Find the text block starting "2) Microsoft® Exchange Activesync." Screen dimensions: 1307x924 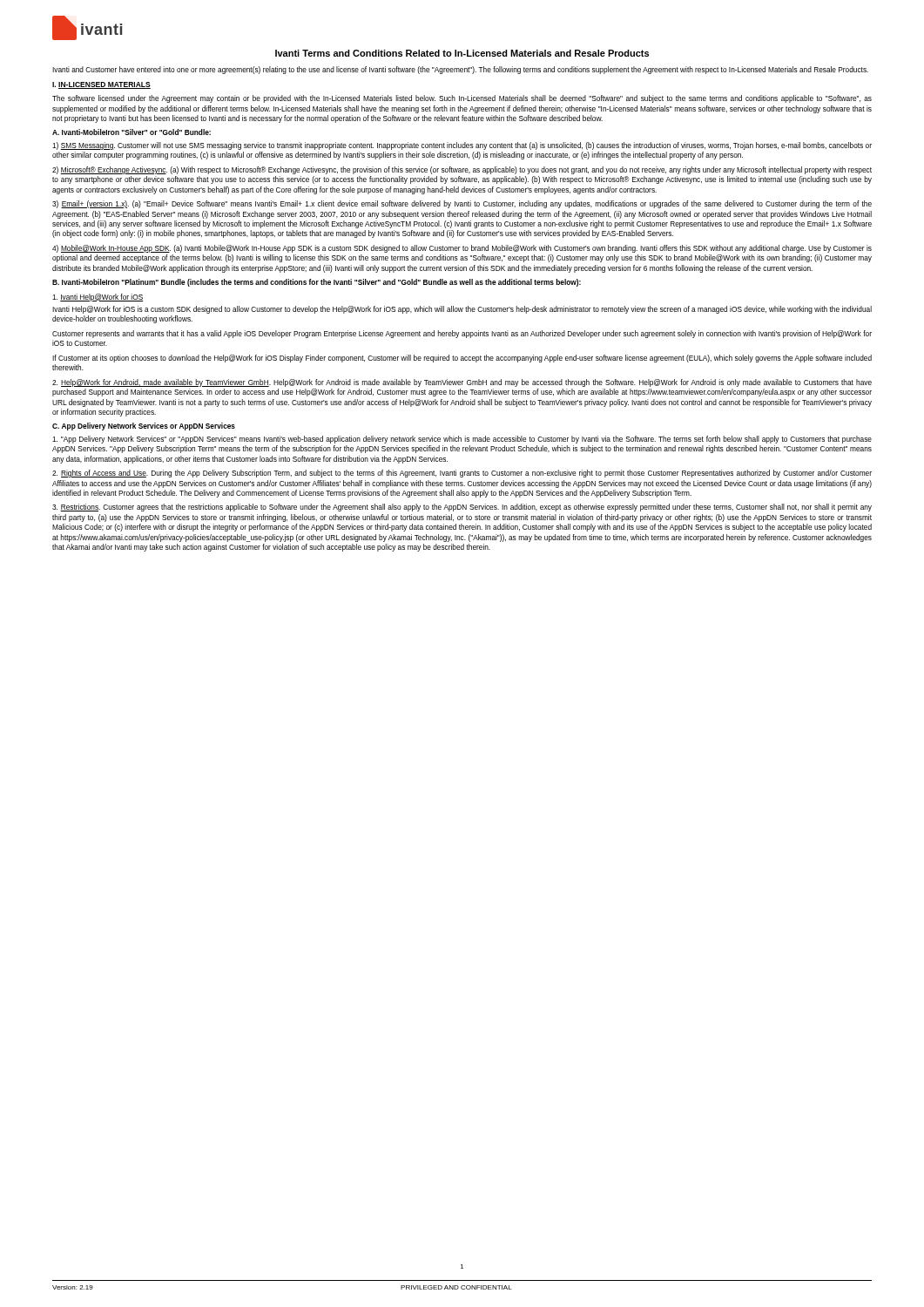[x=462, y=180]
